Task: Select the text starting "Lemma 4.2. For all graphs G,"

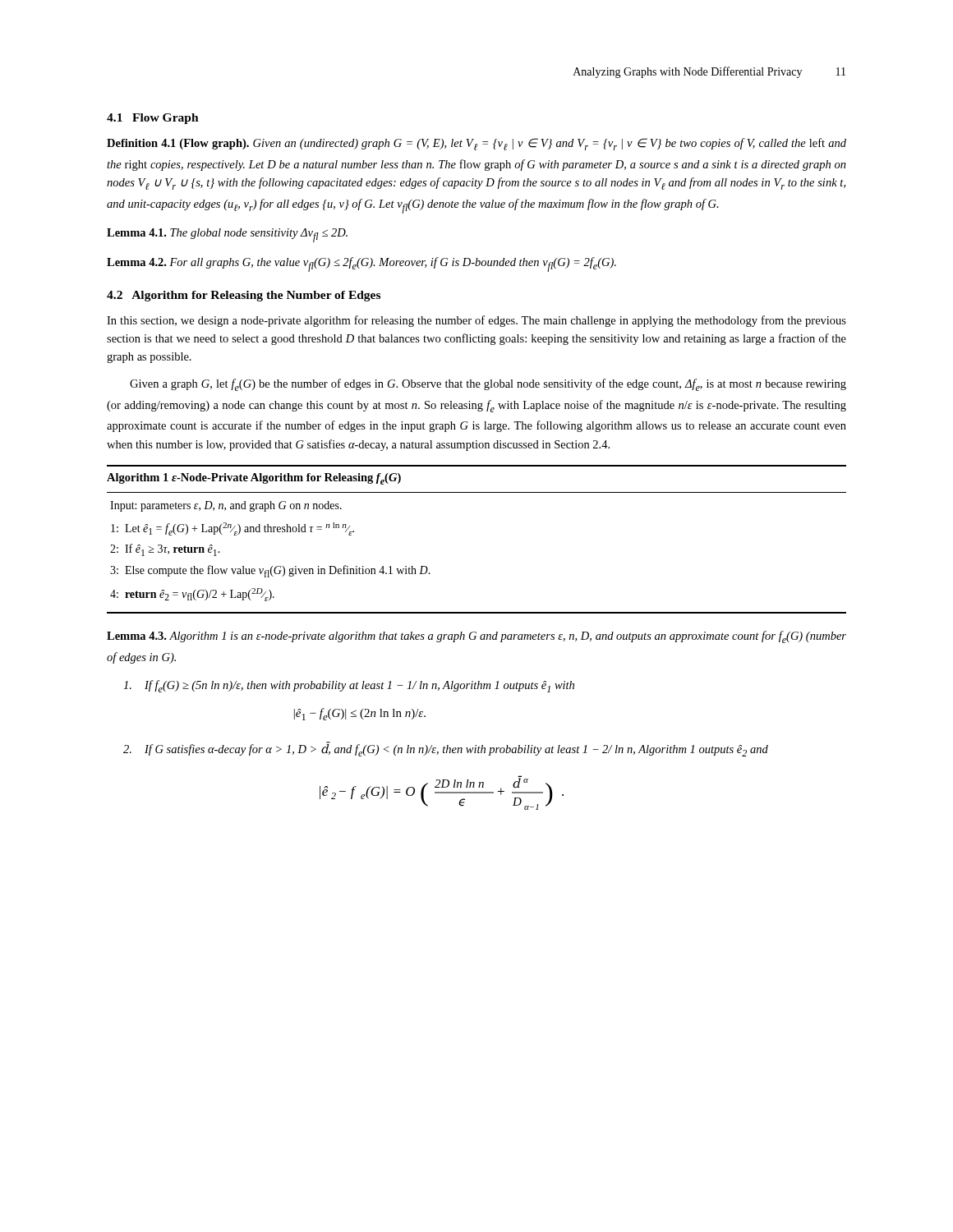Action: 362,264
